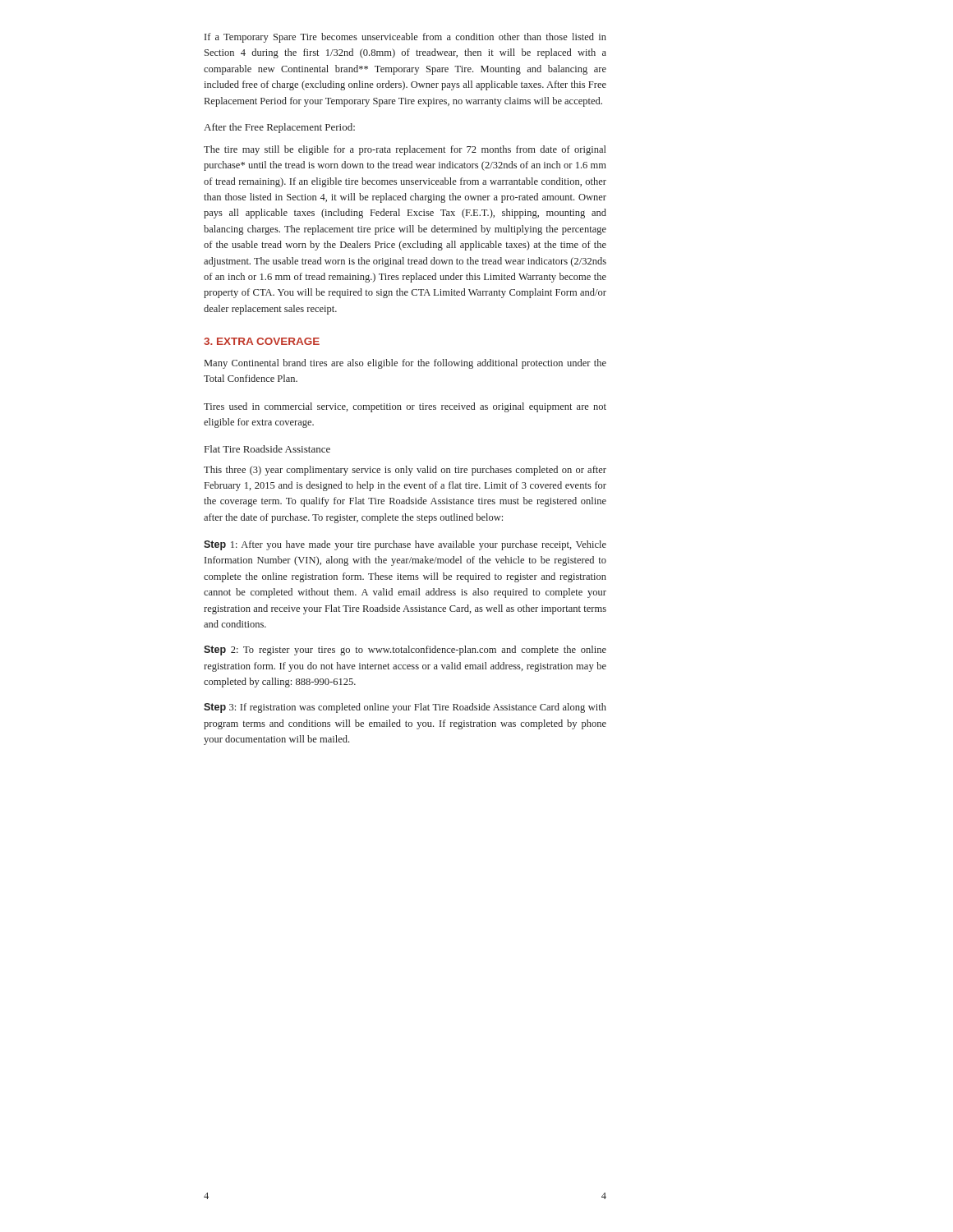Click on the text block starting "Tires used in commercial service, competition or"

coord(405,414)
